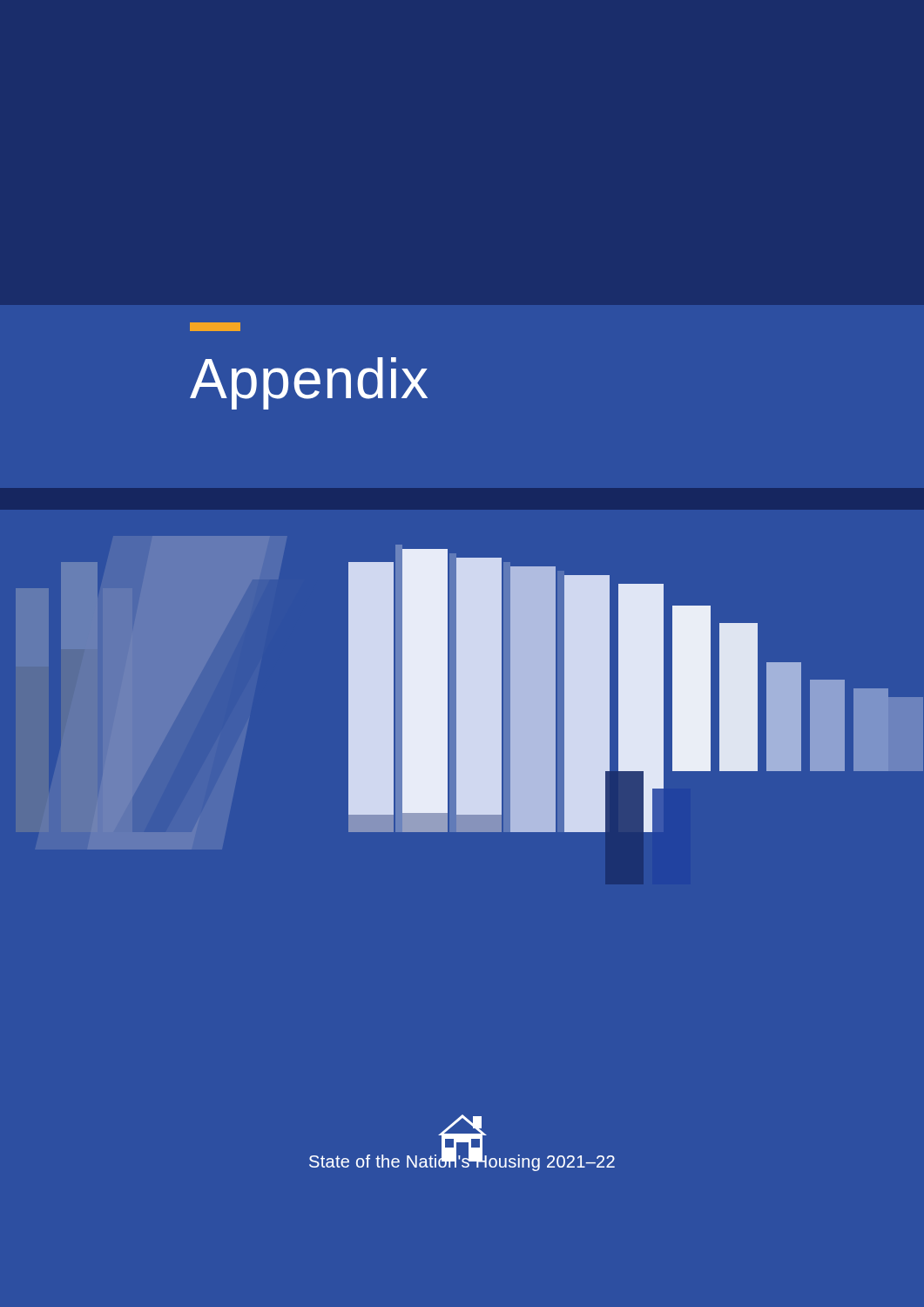924x1307 pixels.
Task: Click on the caption that reads "State of the"
Action: pos(462,1161)
